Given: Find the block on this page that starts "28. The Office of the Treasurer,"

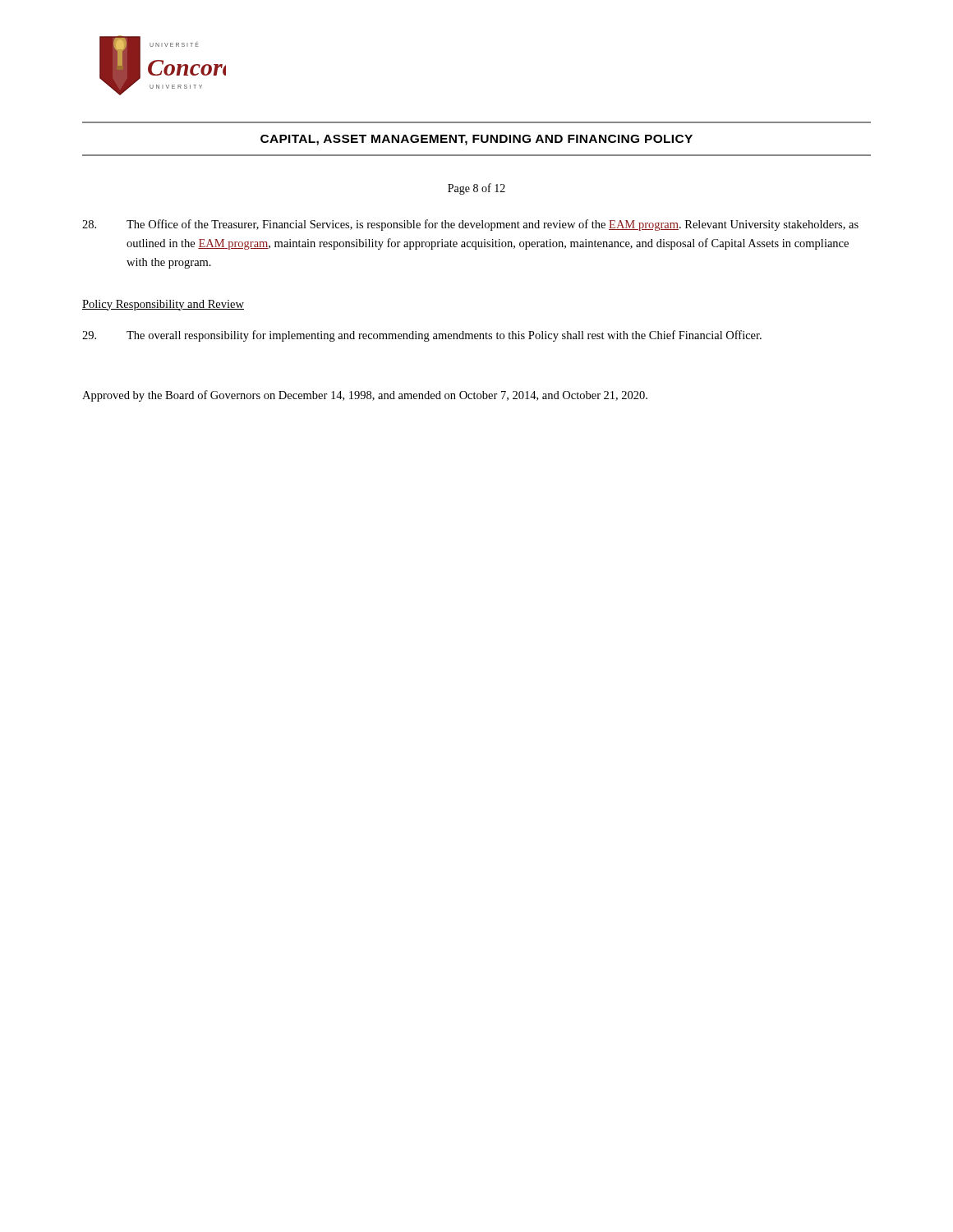Looking at the screenshot, I should coord(476,244).
